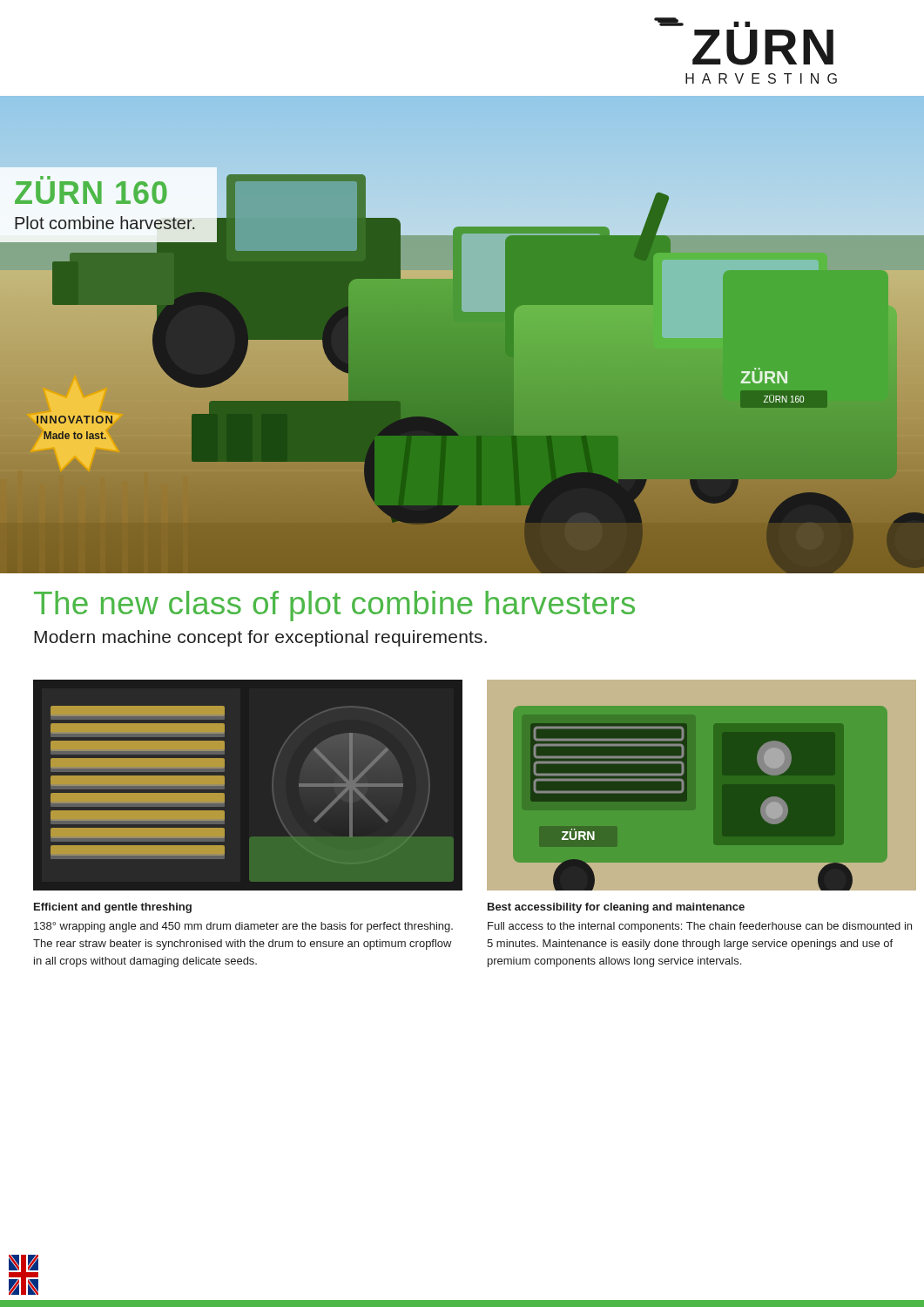Click where it says "Plot combine harvester."
This screenshot has height=1307, width=924.
tap(105, 223)
